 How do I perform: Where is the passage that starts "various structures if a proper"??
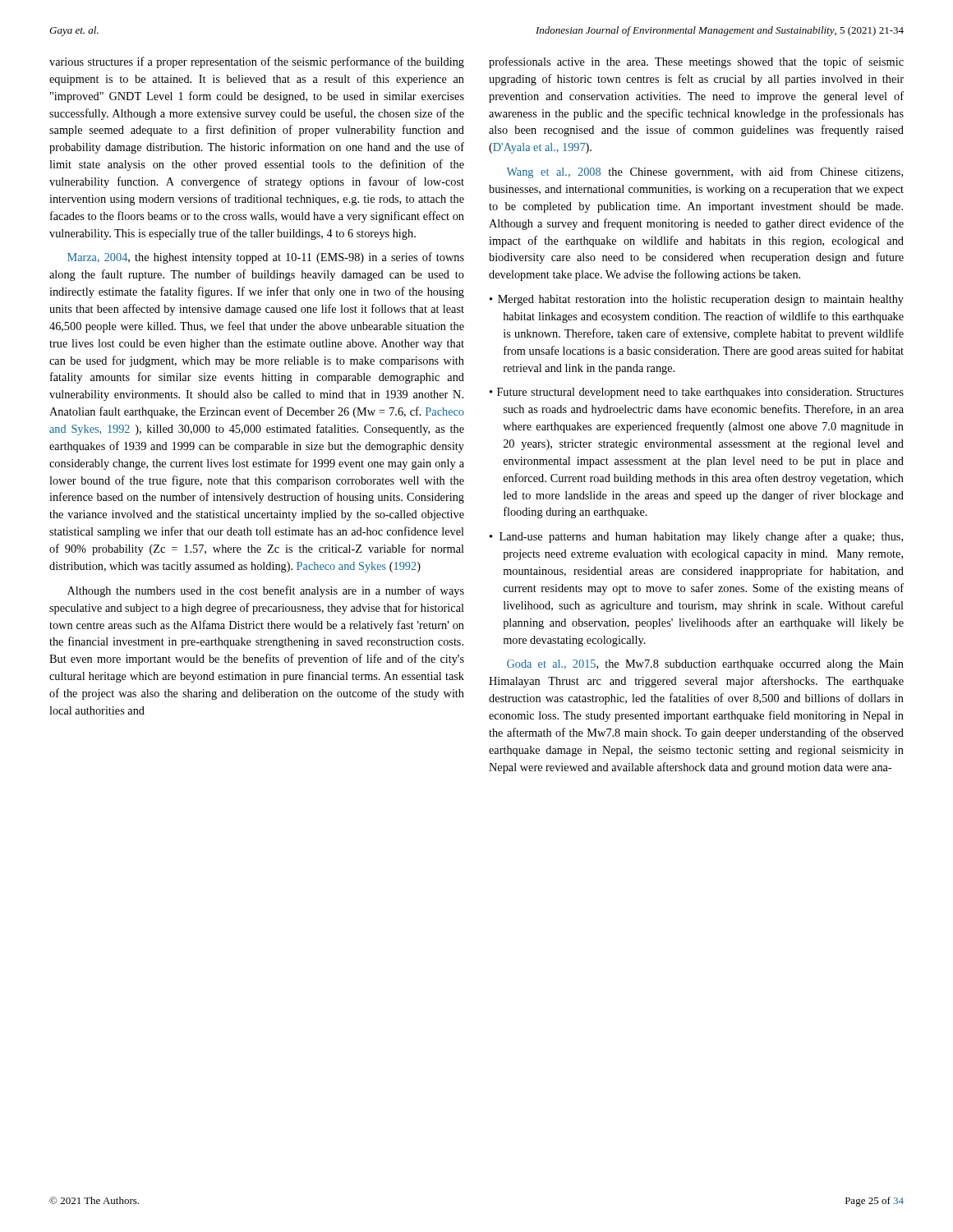[x=257, y=386]
